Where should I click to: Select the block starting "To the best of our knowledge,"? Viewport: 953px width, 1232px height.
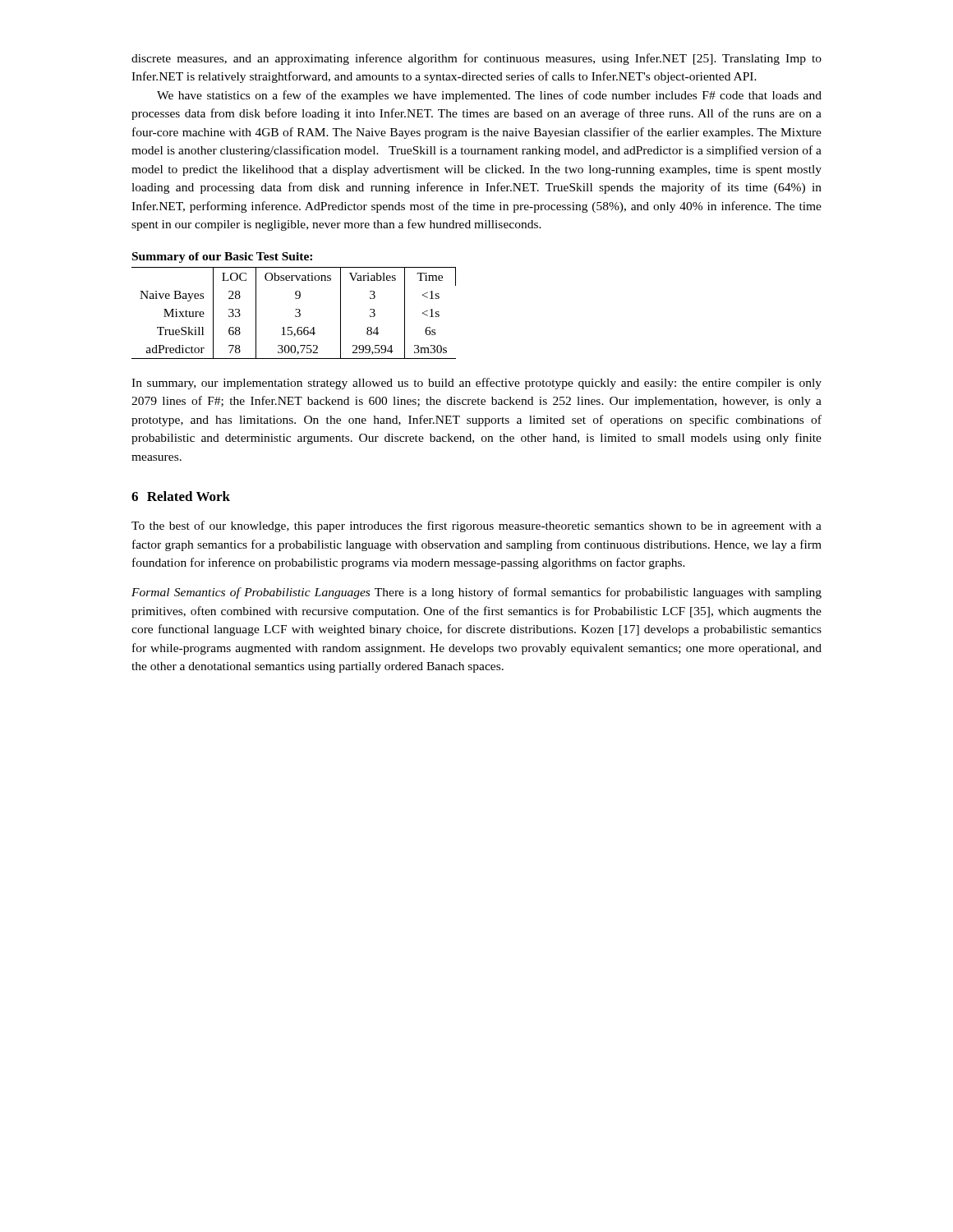point(476,544)
